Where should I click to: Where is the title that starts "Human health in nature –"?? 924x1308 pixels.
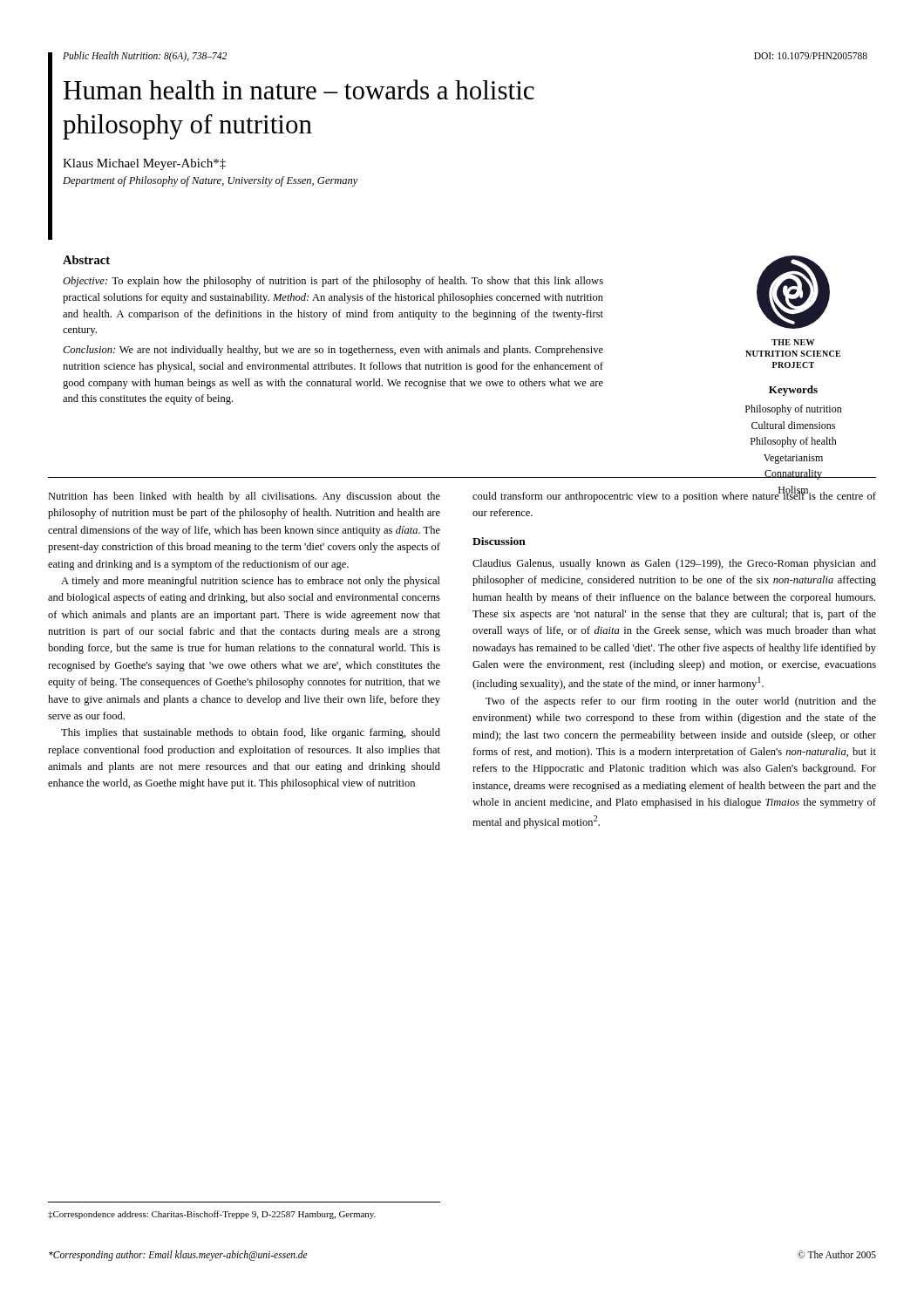coord(299,89)
